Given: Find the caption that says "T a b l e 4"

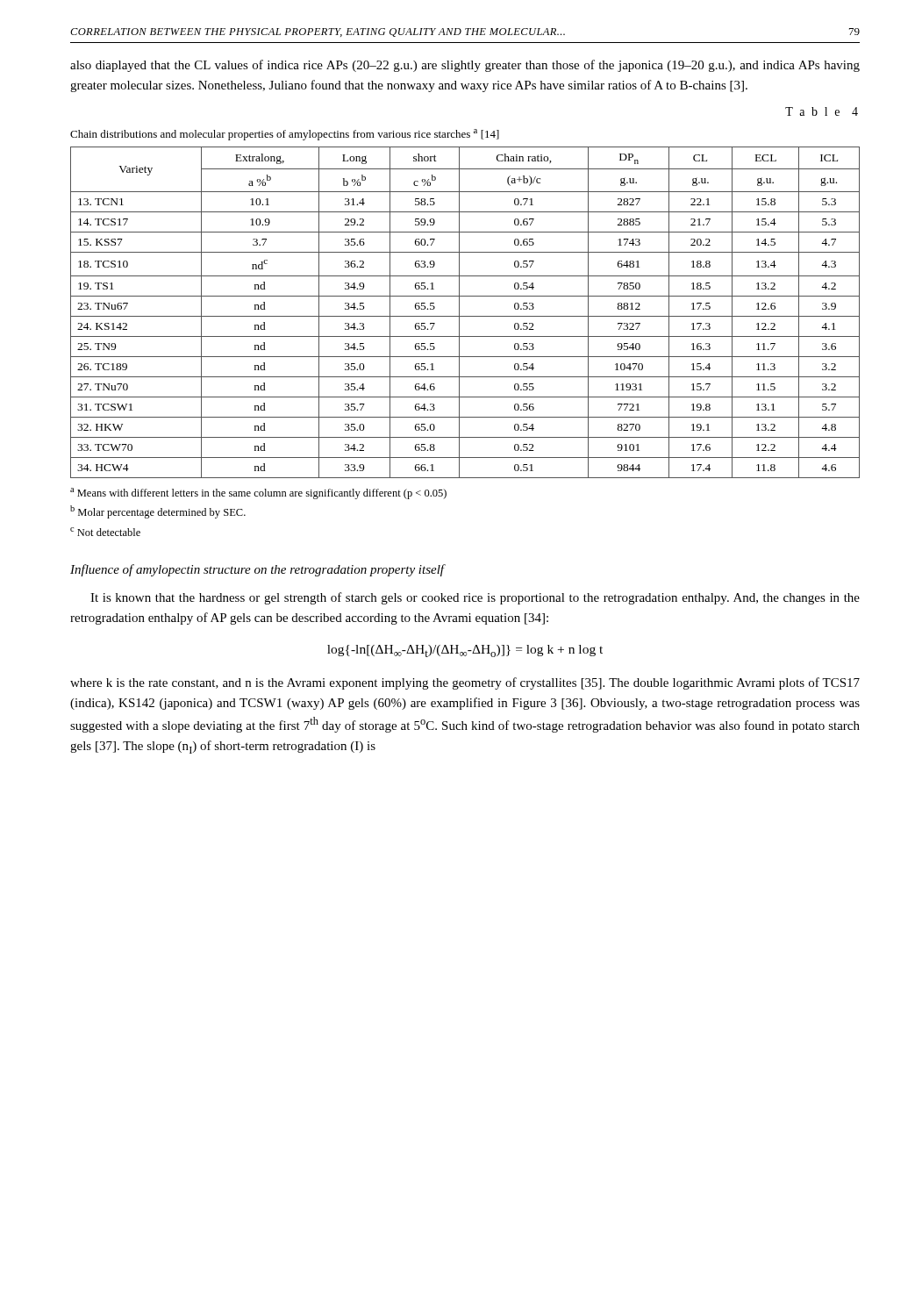Looking at the screenshot, I should pyautogui.click(x=822, y=111).
